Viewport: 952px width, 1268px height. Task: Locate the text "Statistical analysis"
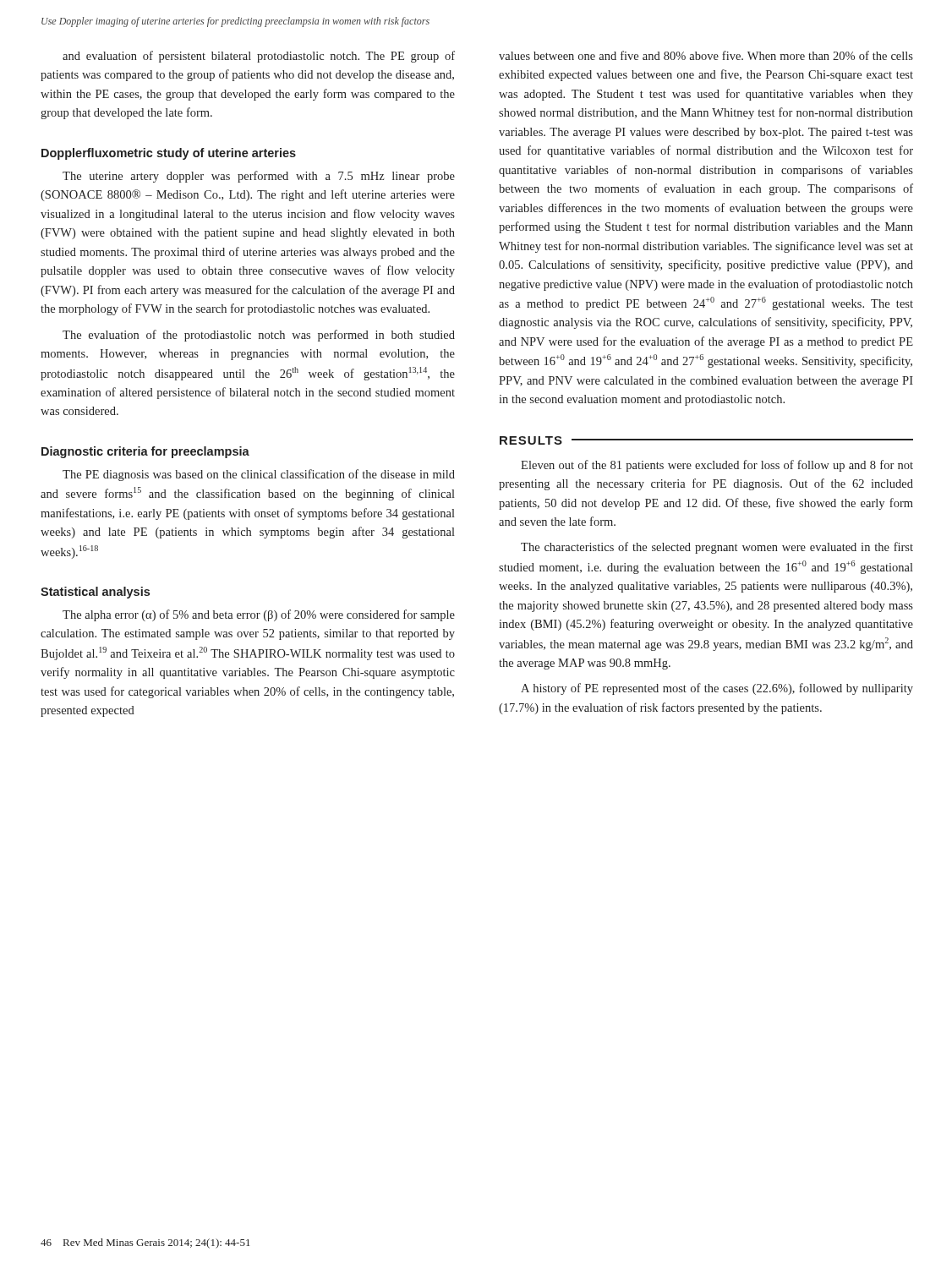point(95,592)
